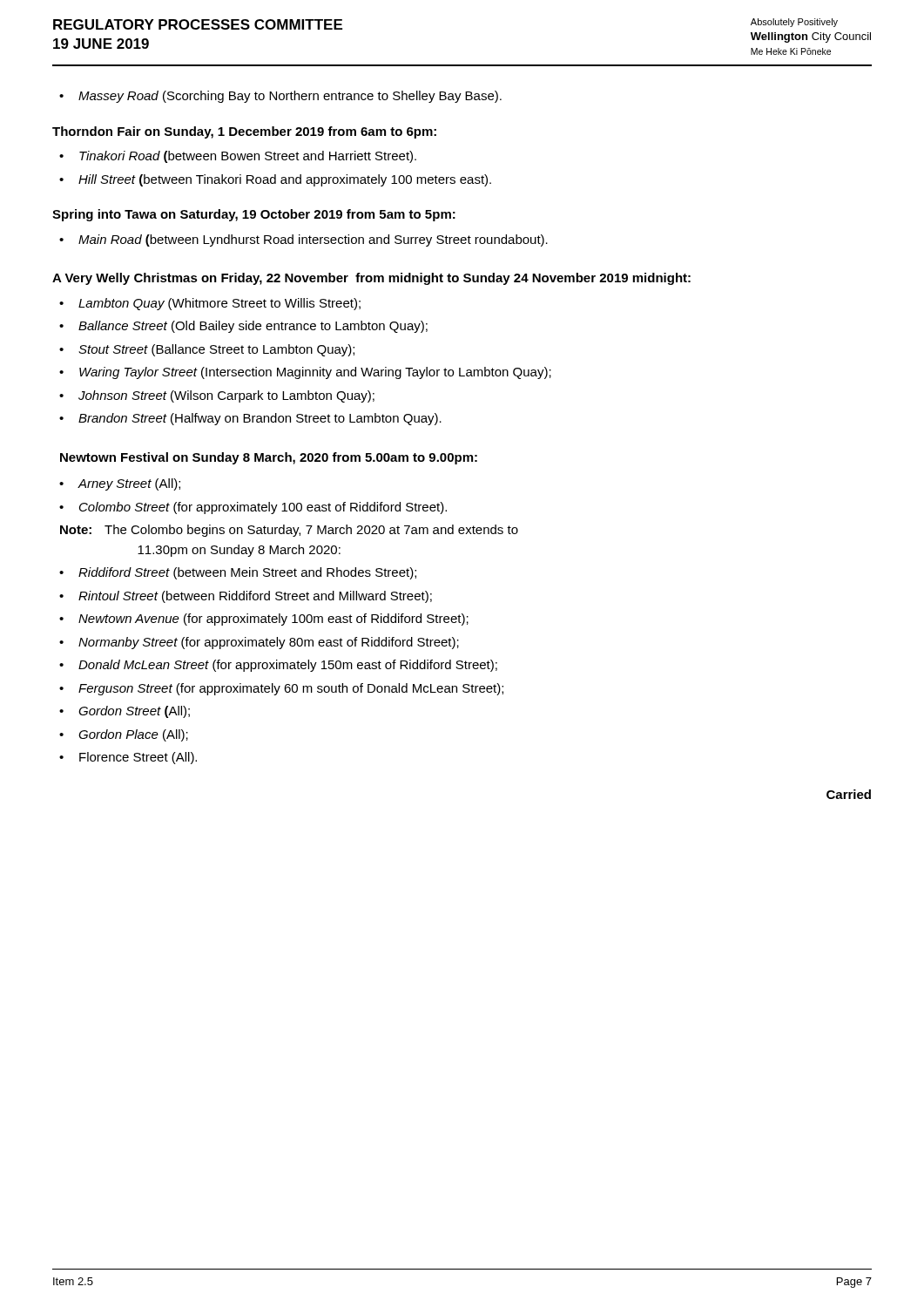Find the block on this page that starts "• Colombo Street"
The width and height of the screenshot is (924, 1307).
[253, 508]
